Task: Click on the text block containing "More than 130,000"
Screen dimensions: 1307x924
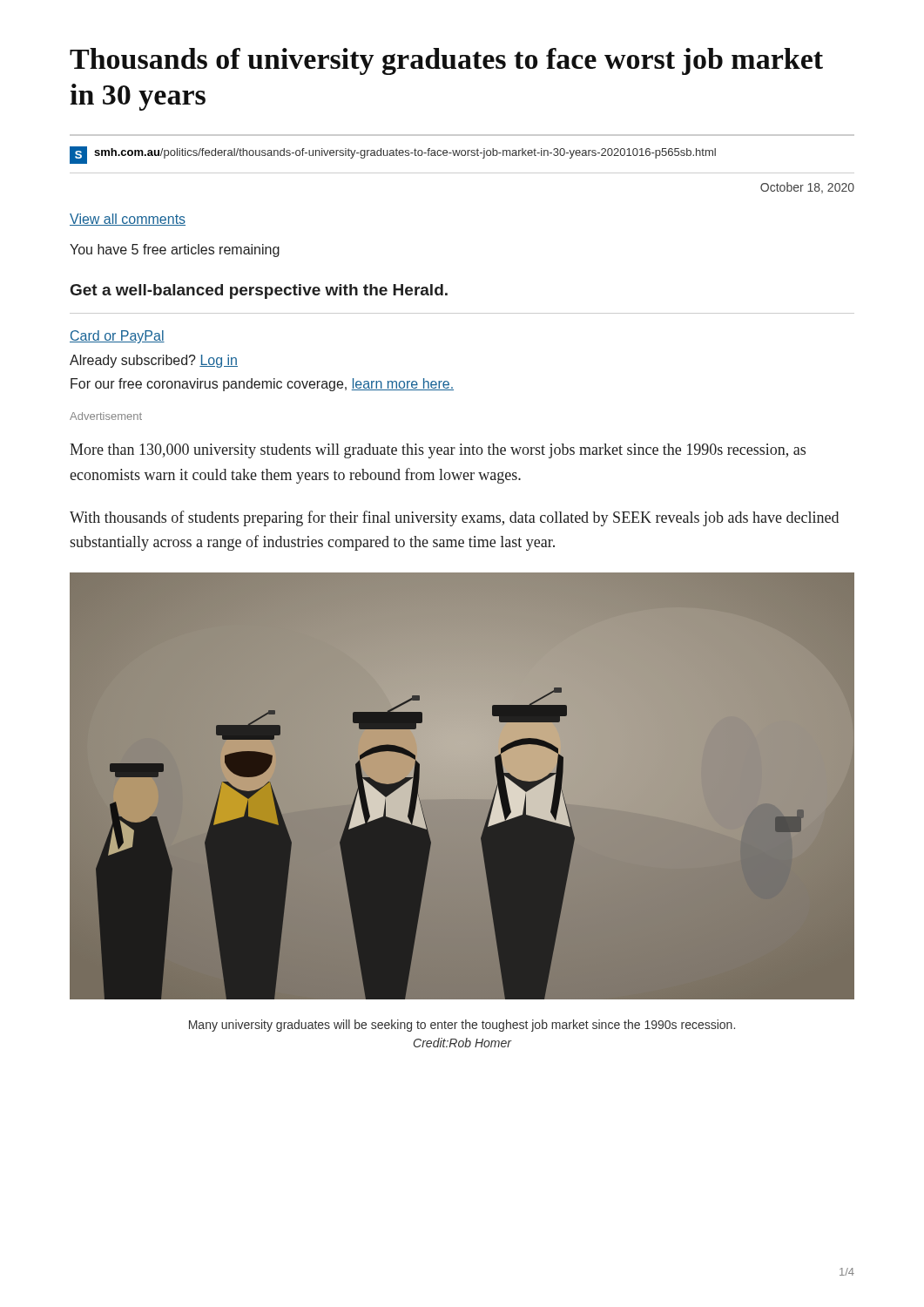Action: [x=438, y=462]
